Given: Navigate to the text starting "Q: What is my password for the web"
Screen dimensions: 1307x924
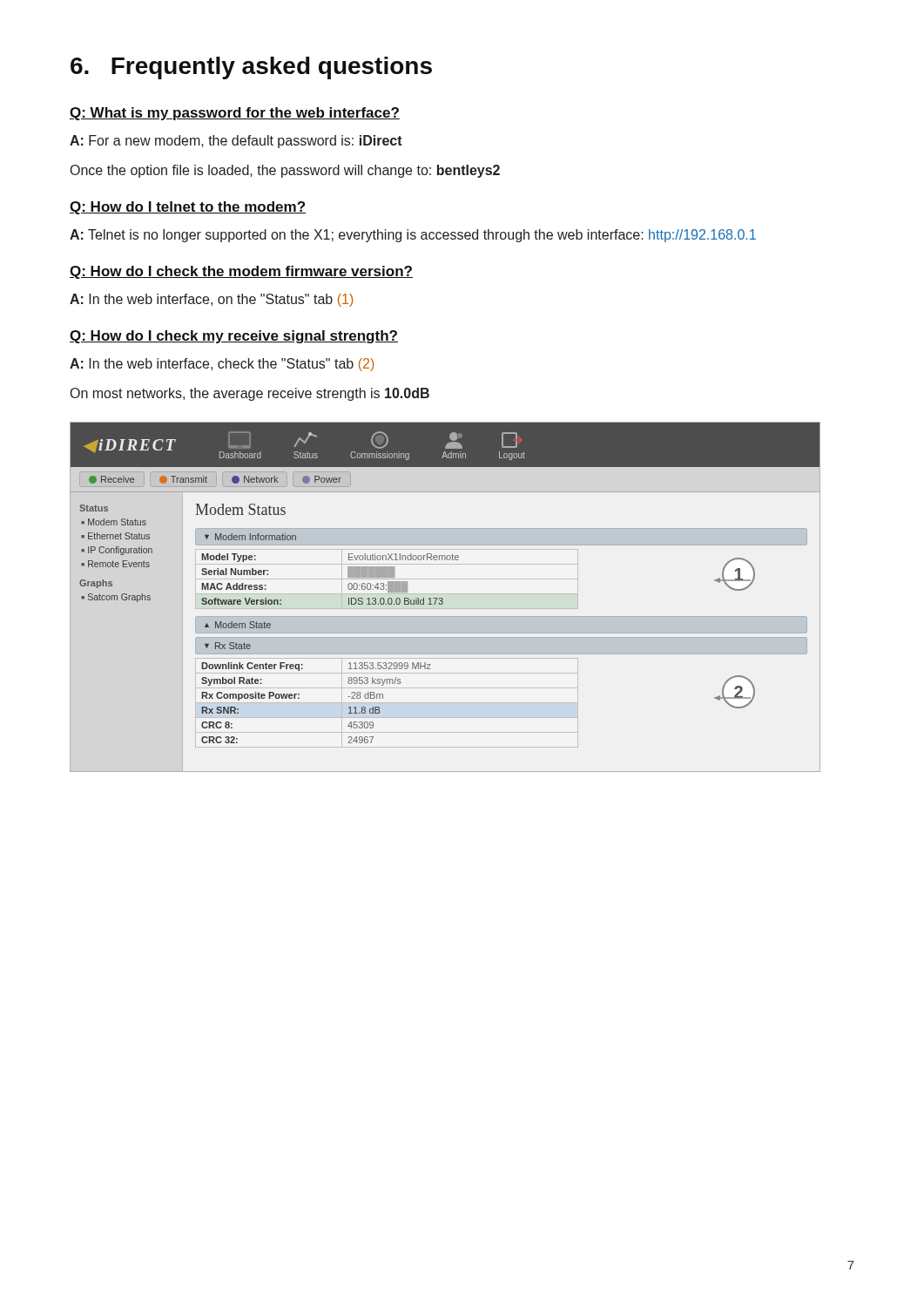Looking at the screenshot, I should tap(235, 113).
